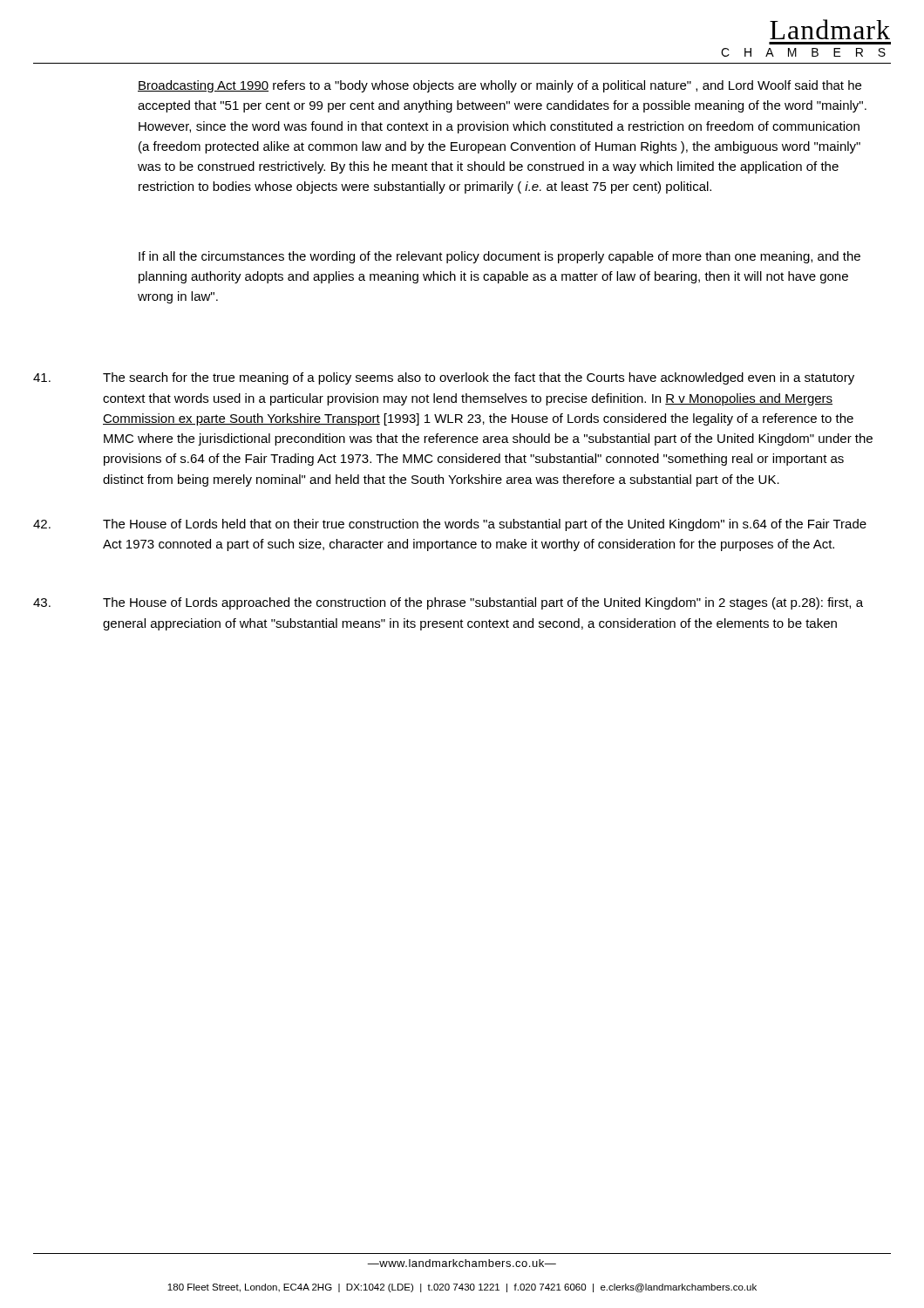The width and height of the screenshot is (924, 1308).
Task: Select the text block starting "41. The search for the true meaning of"
Action: [453, 428]
